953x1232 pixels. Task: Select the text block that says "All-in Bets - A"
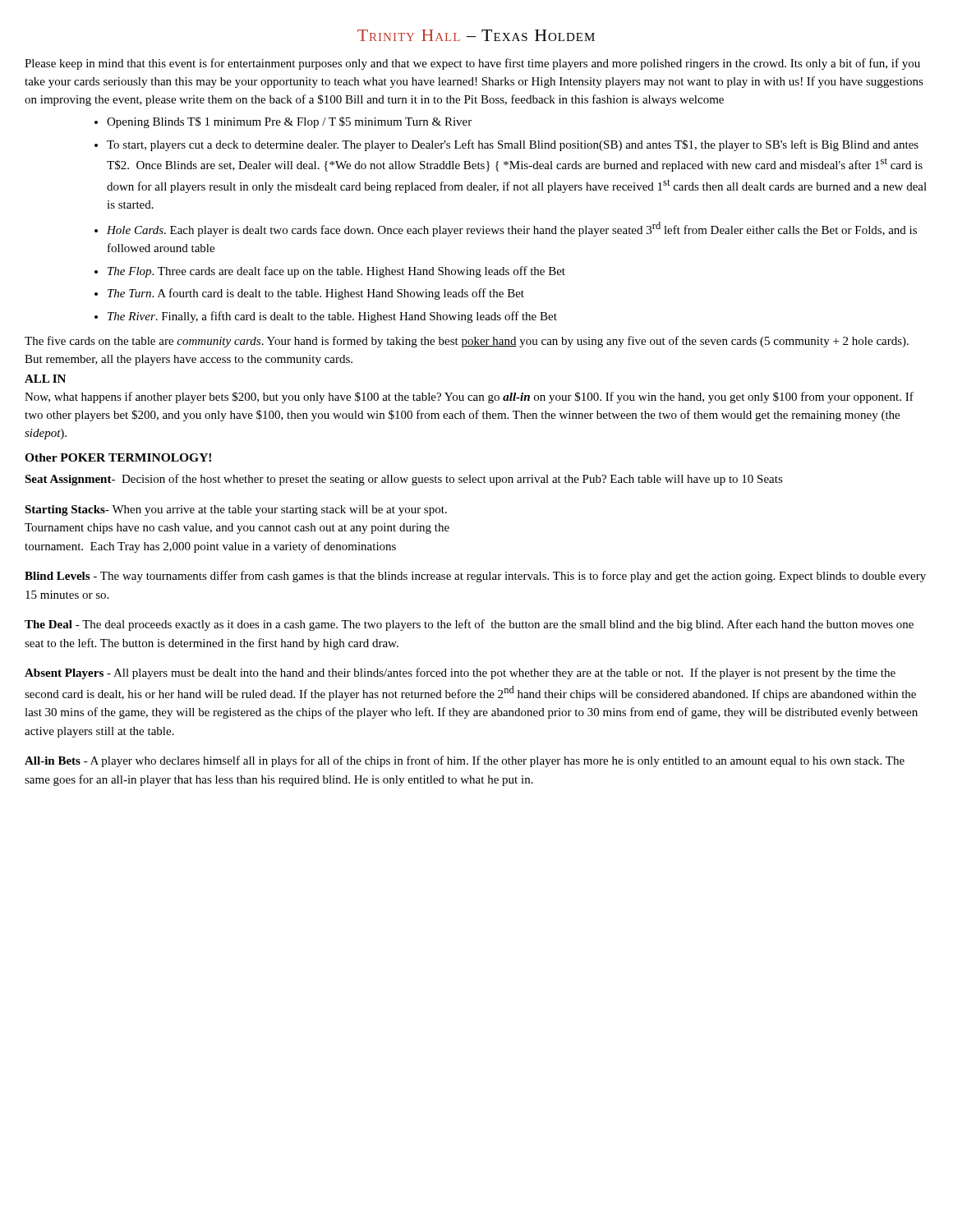(465, 770)
